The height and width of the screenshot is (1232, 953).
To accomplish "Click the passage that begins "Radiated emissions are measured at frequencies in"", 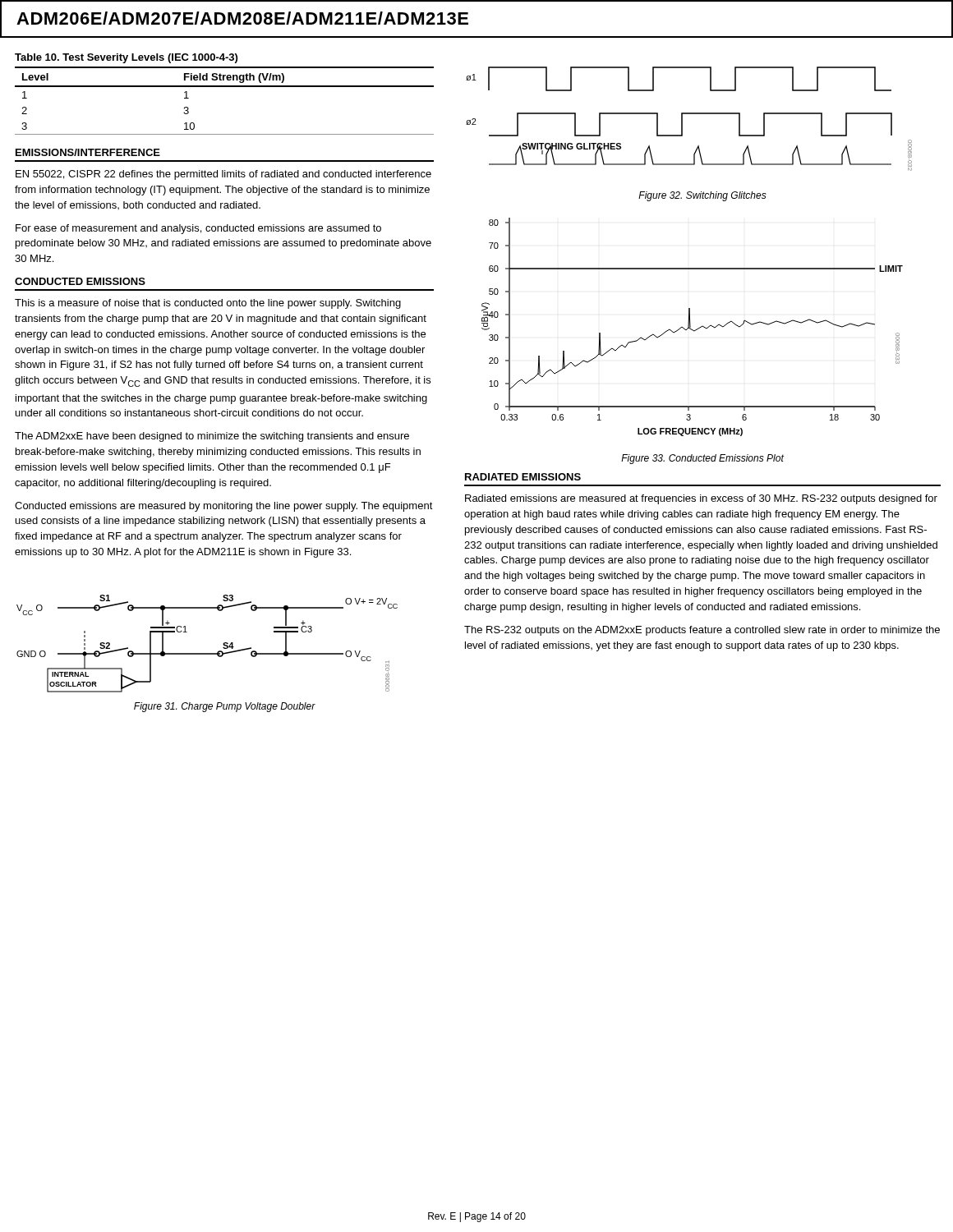I will [701, 552].
